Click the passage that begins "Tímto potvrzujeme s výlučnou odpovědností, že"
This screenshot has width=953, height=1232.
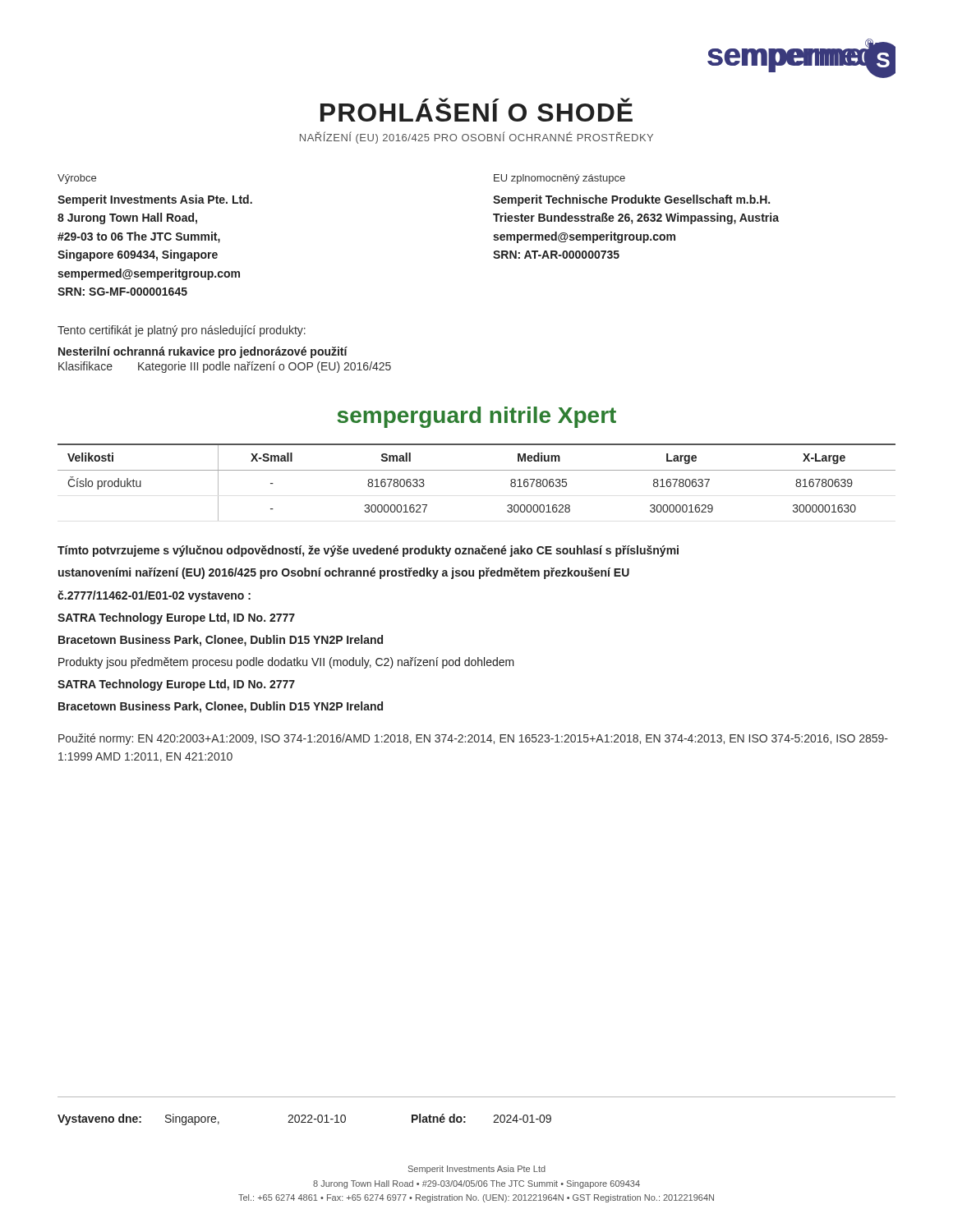[368, 551]
